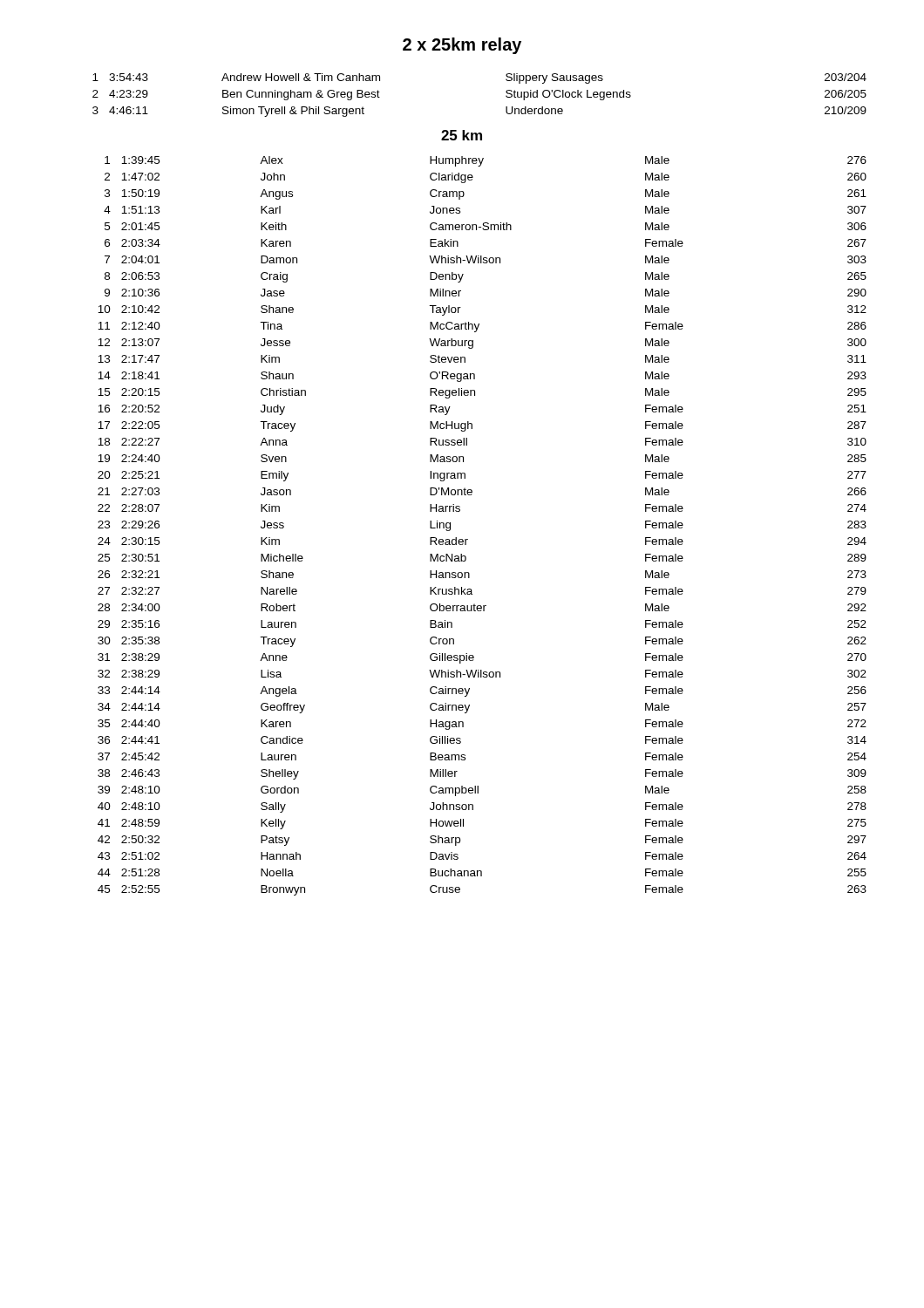Select the block starting "25 km"
The height and width of the screenshot is (1308, 924).
[462, 136]
